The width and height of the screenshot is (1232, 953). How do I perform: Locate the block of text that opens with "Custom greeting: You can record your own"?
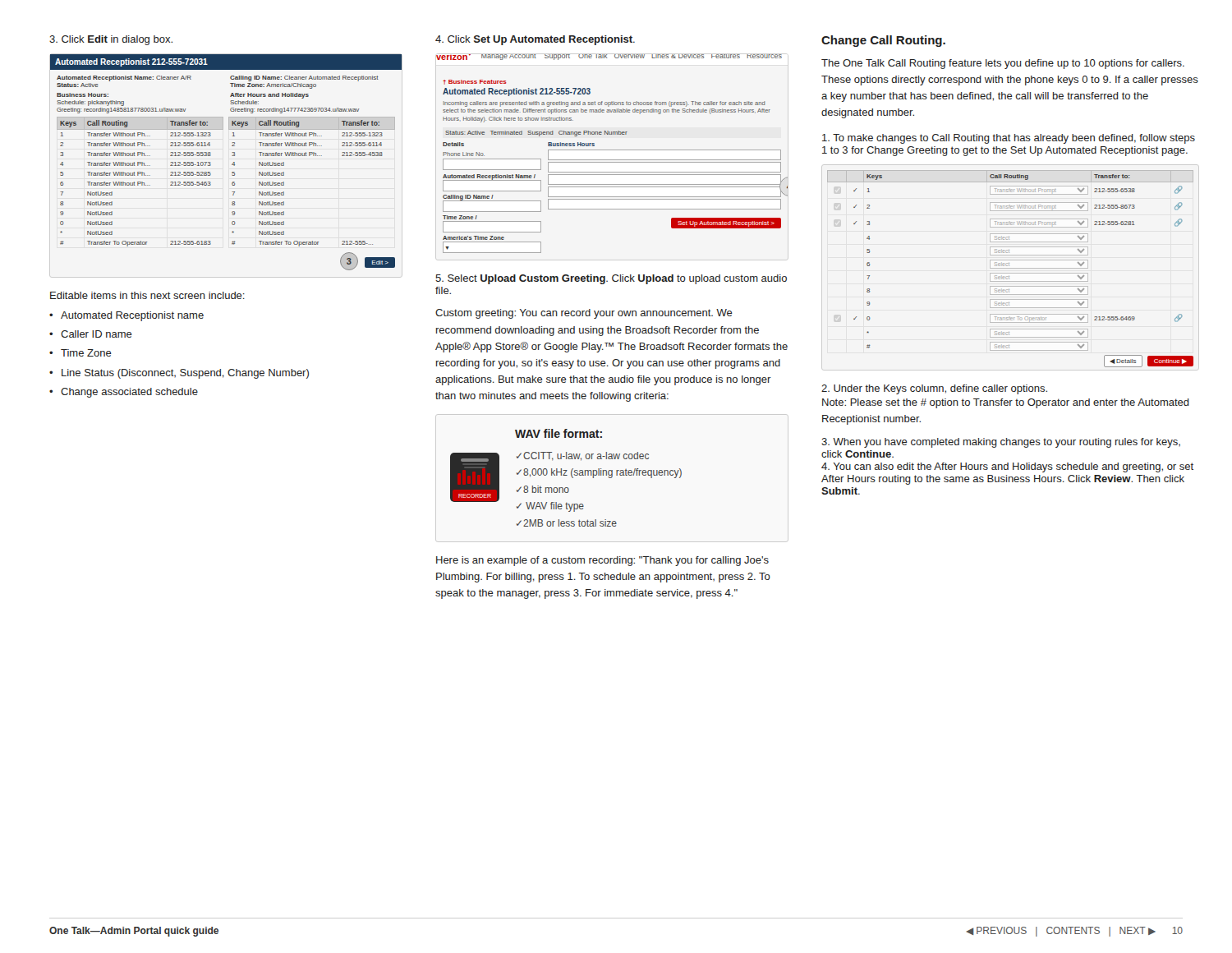pyautogui.click(x=612, y=354)
